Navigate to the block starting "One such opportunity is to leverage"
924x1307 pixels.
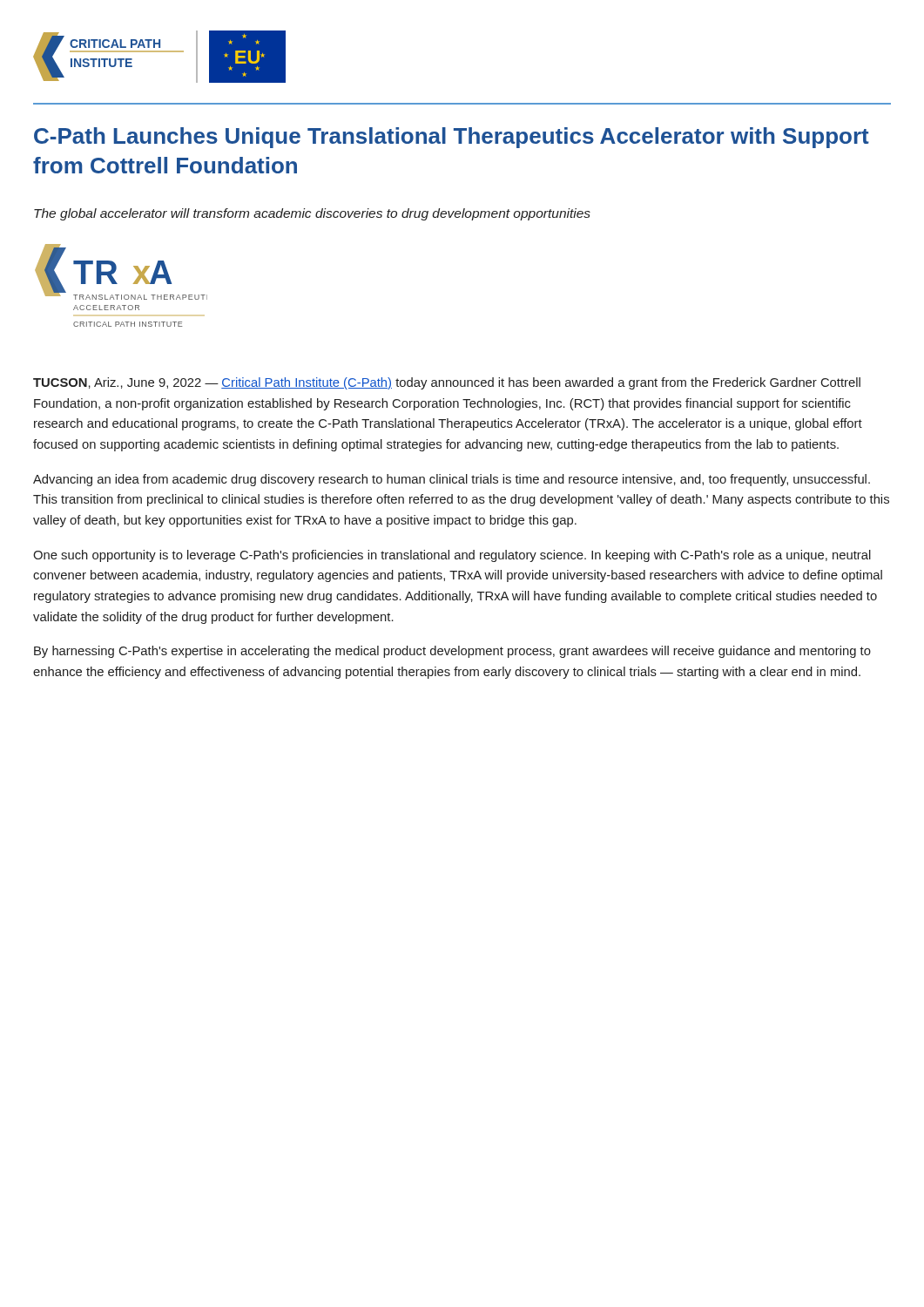pyautogui.click(x=462, y=586)
